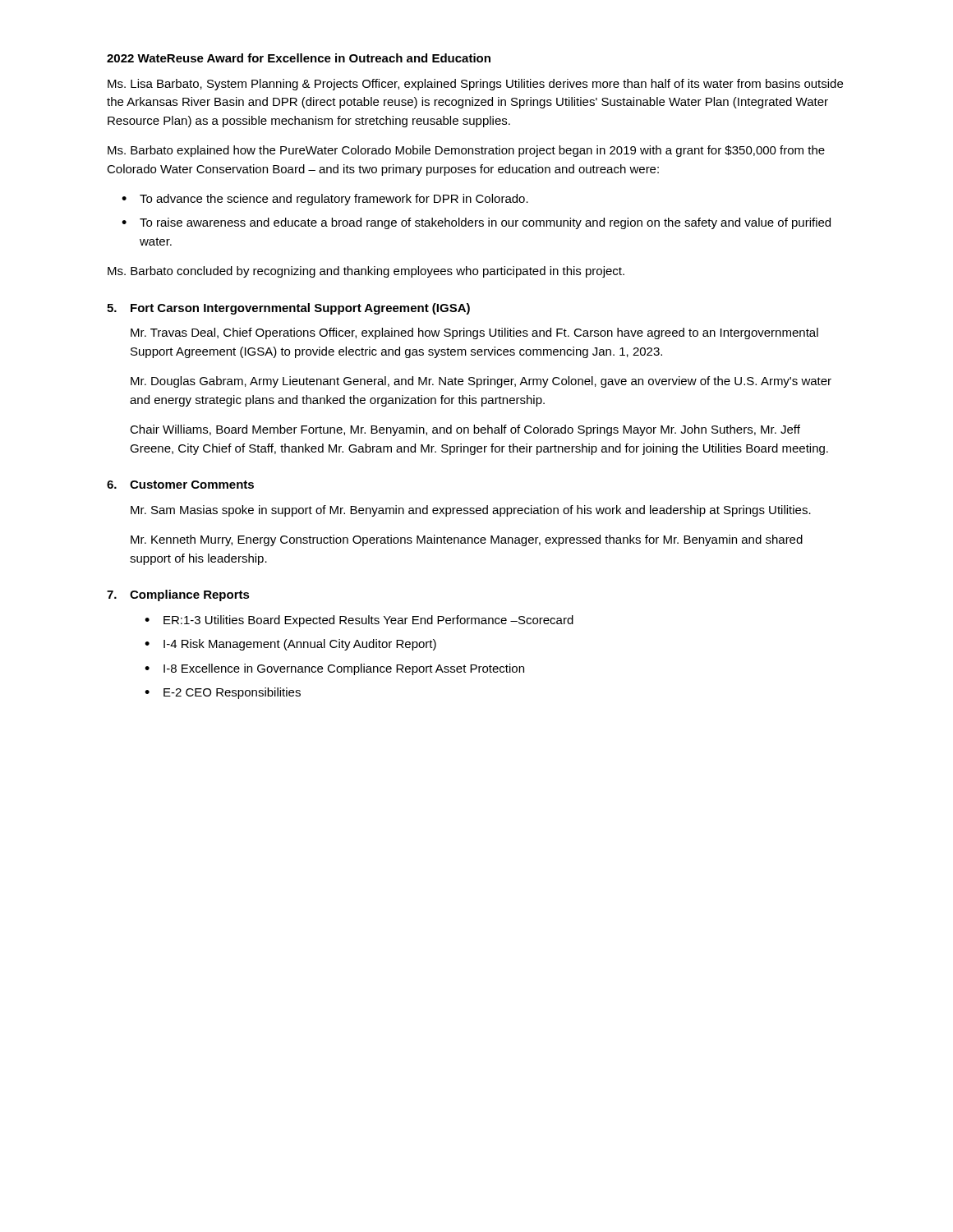Click on the region starting "• I-4 Risk Management (Annual City Auditor"

point(290,645)
